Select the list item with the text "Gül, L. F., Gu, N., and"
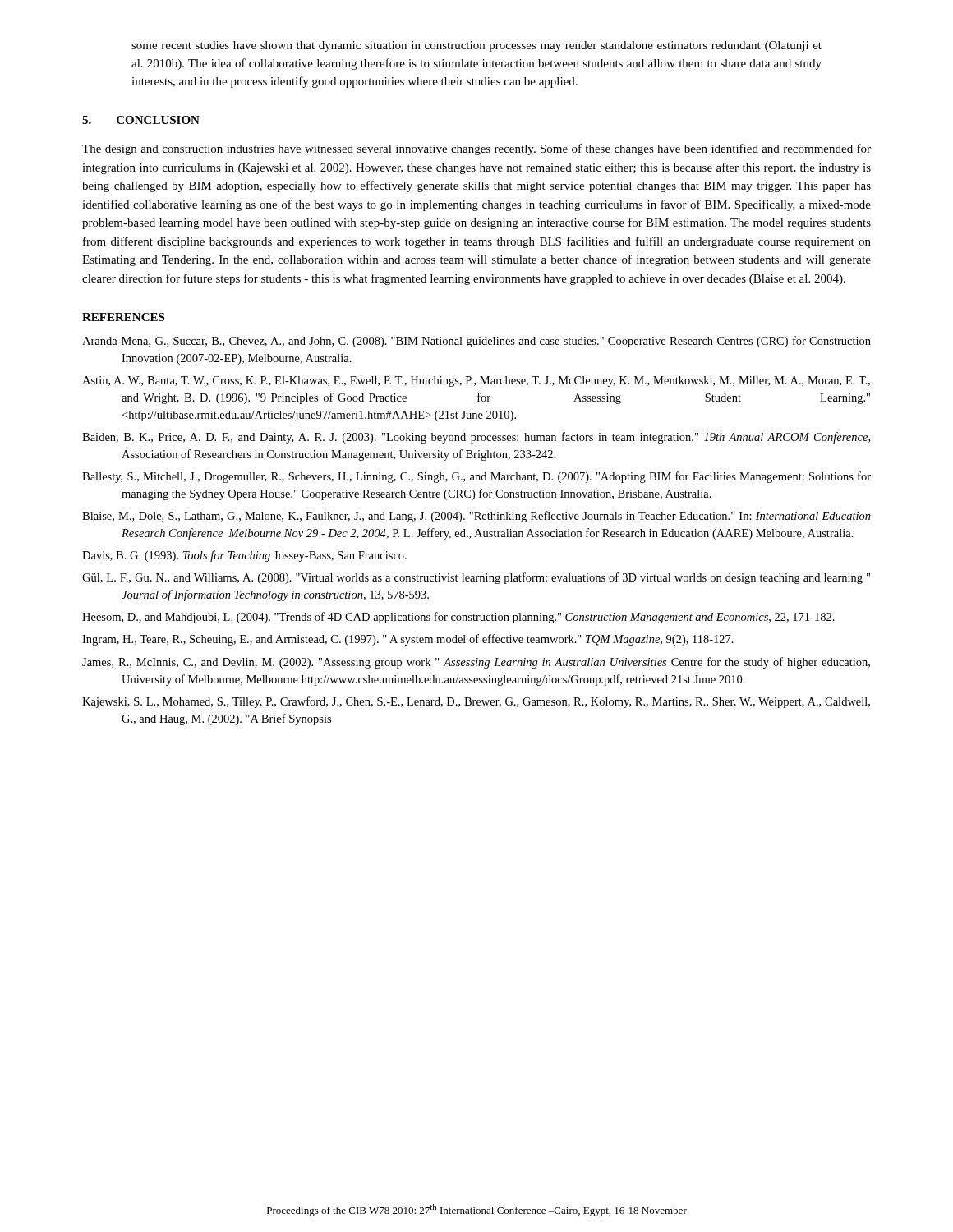The width and height of the screenshot is (953, 1232). pos(476,586)
